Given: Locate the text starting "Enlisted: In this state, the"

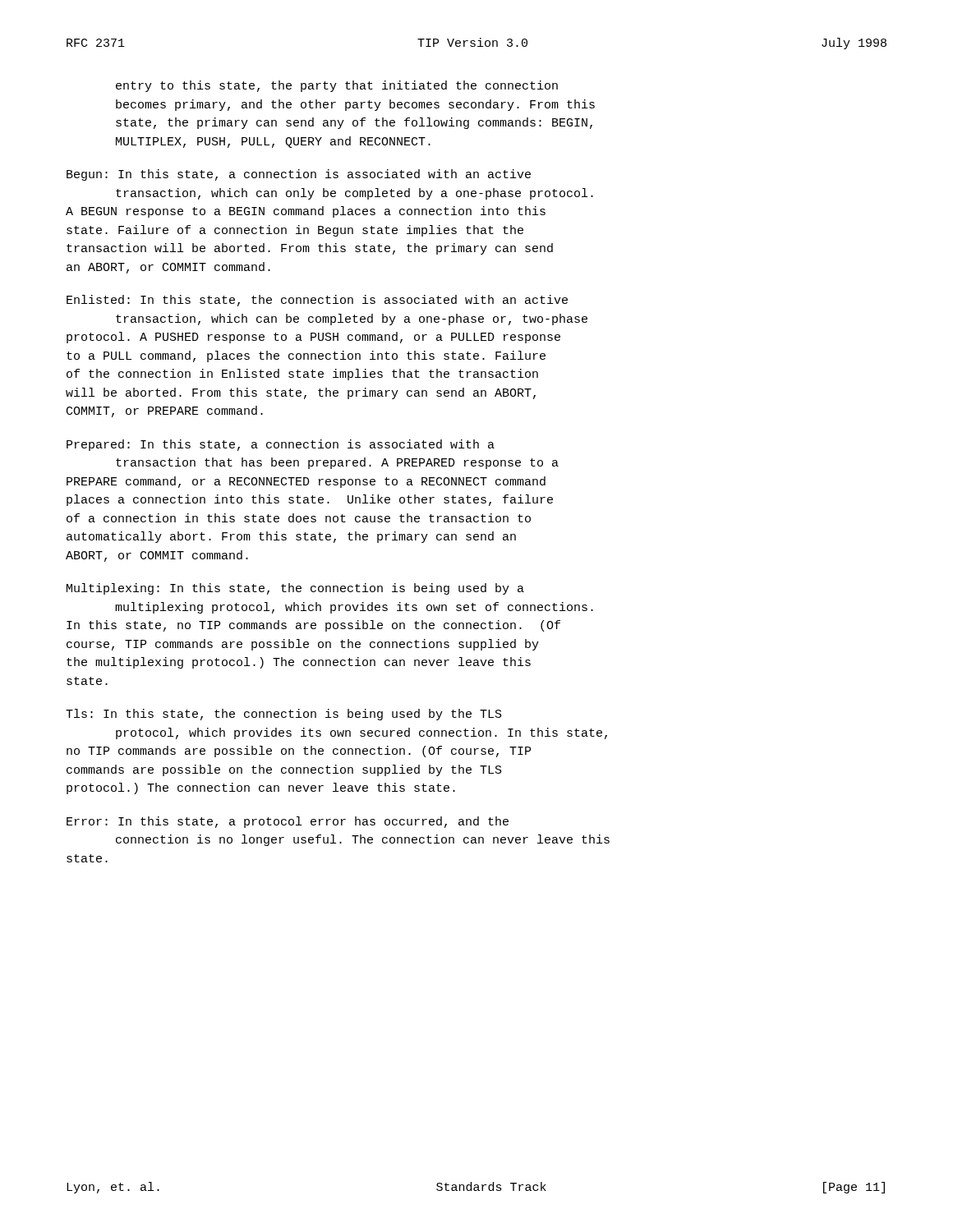Looking at the screenshot, I should pos(327,356).
